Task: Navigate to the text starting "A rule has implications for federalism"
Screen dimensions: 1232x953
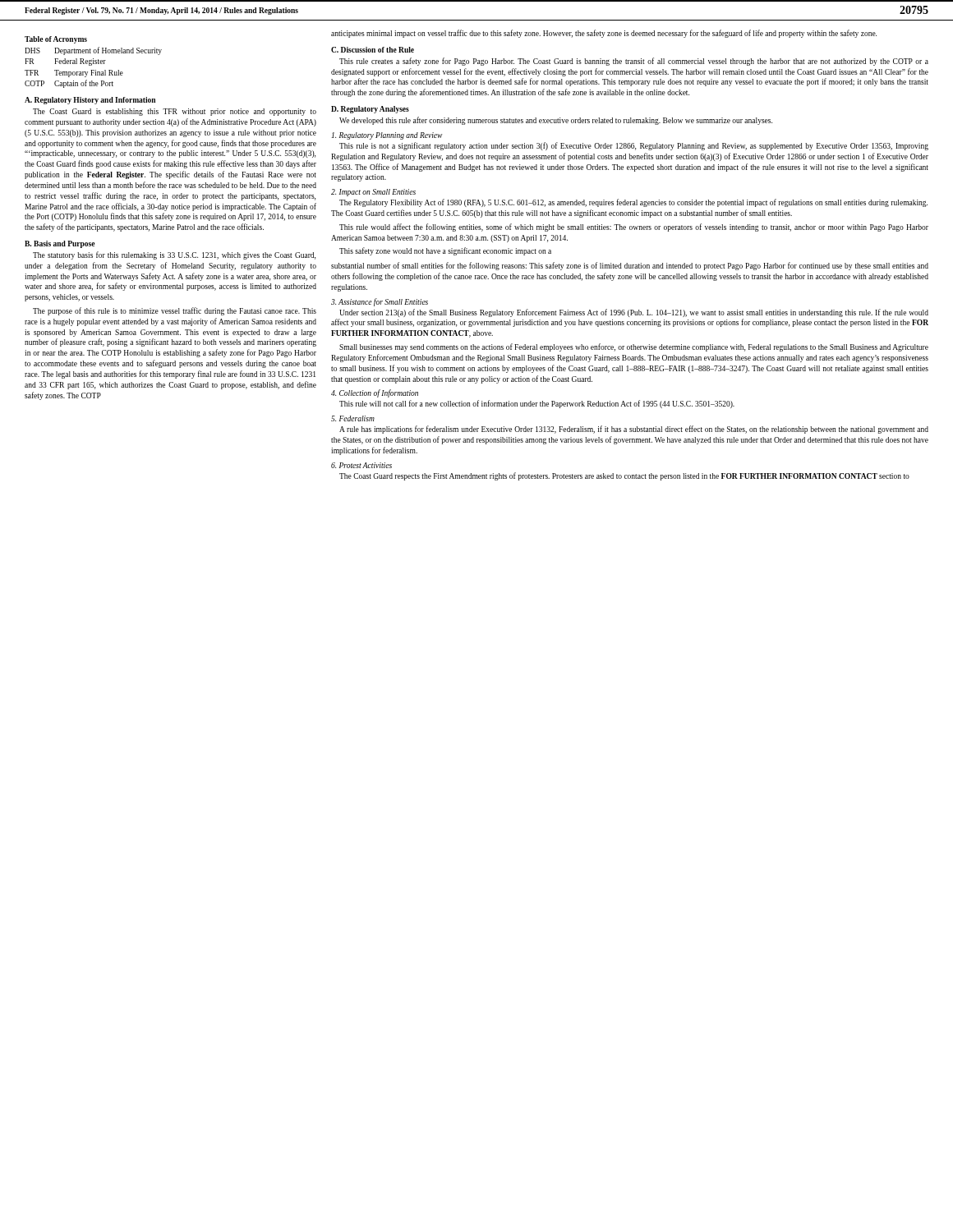Action: click(x=630, y=441)
